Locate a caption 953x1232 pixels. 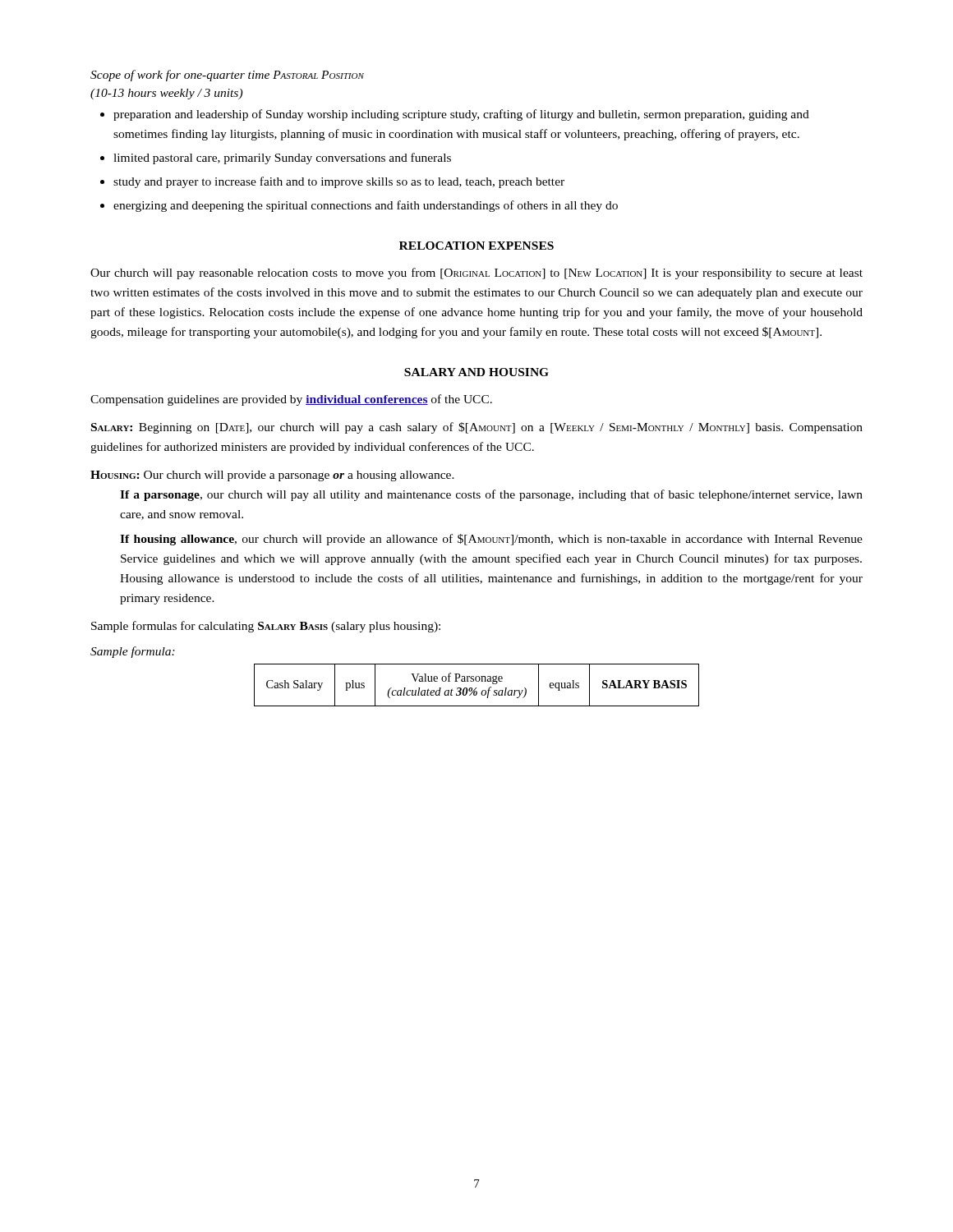coord(133,651)
